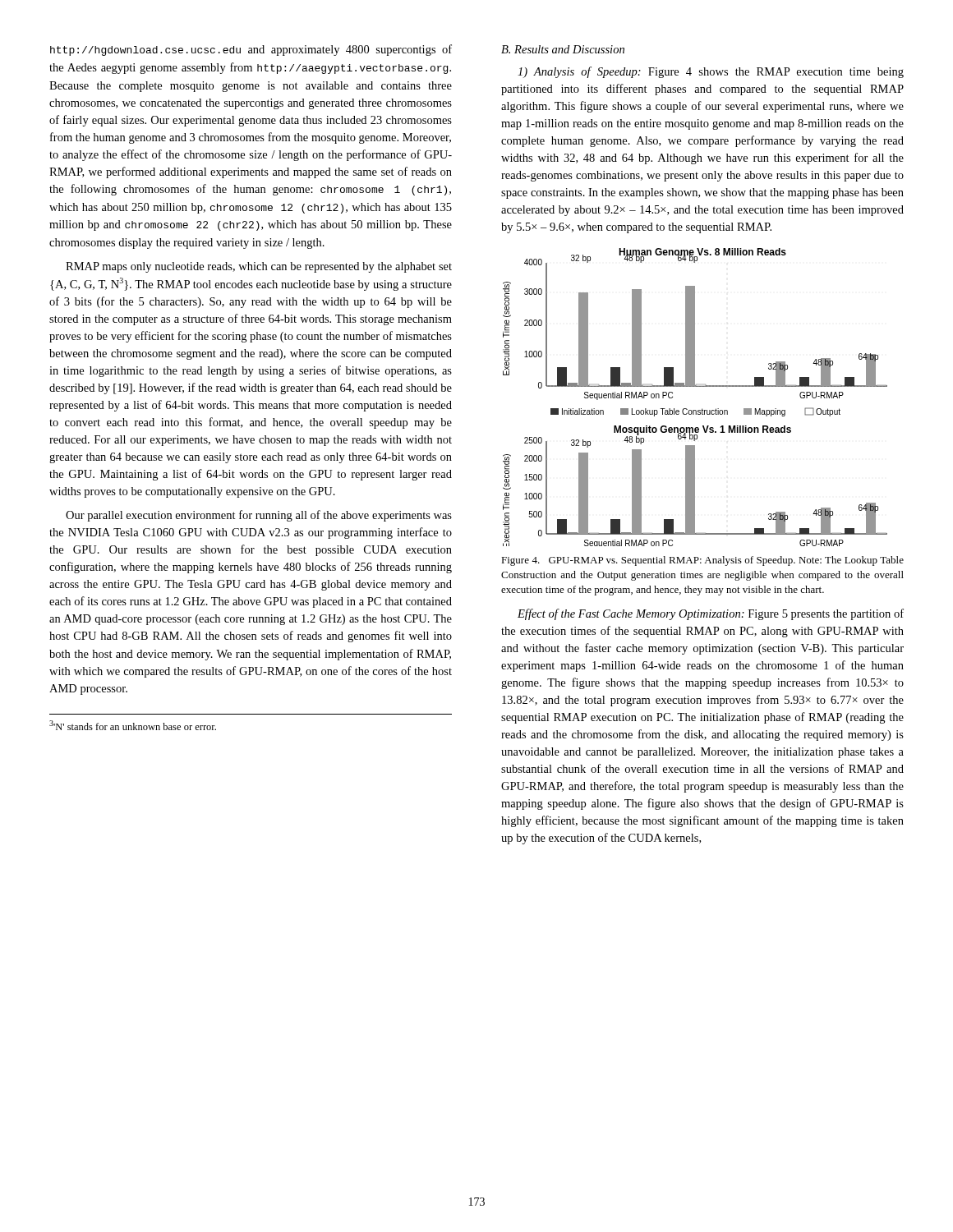Click on the grouped bar chart

pyautogui.click(x=702, y=396)
